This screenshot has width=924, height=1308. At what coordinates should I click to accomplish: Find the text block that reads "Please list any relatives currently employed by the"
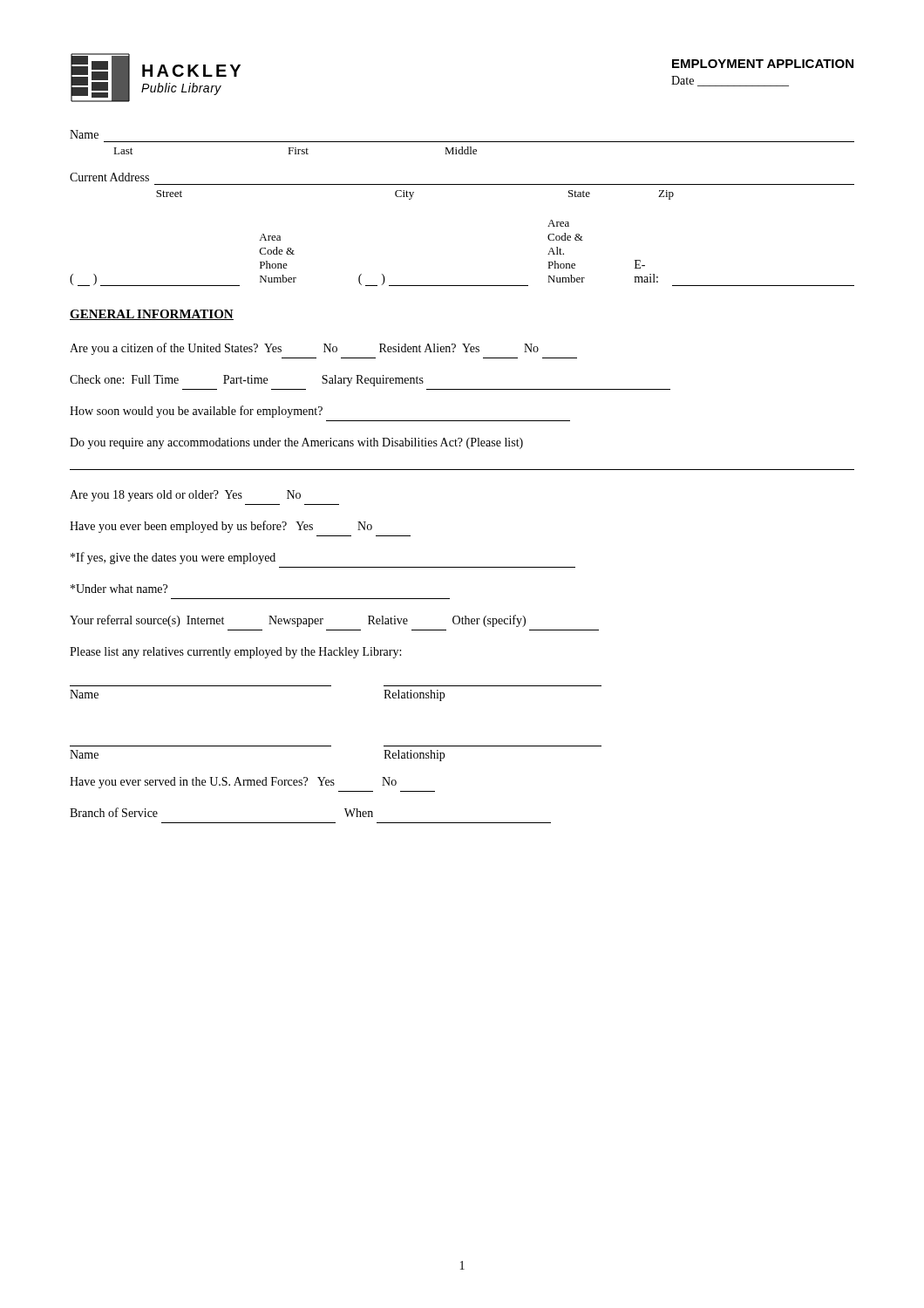236,652
